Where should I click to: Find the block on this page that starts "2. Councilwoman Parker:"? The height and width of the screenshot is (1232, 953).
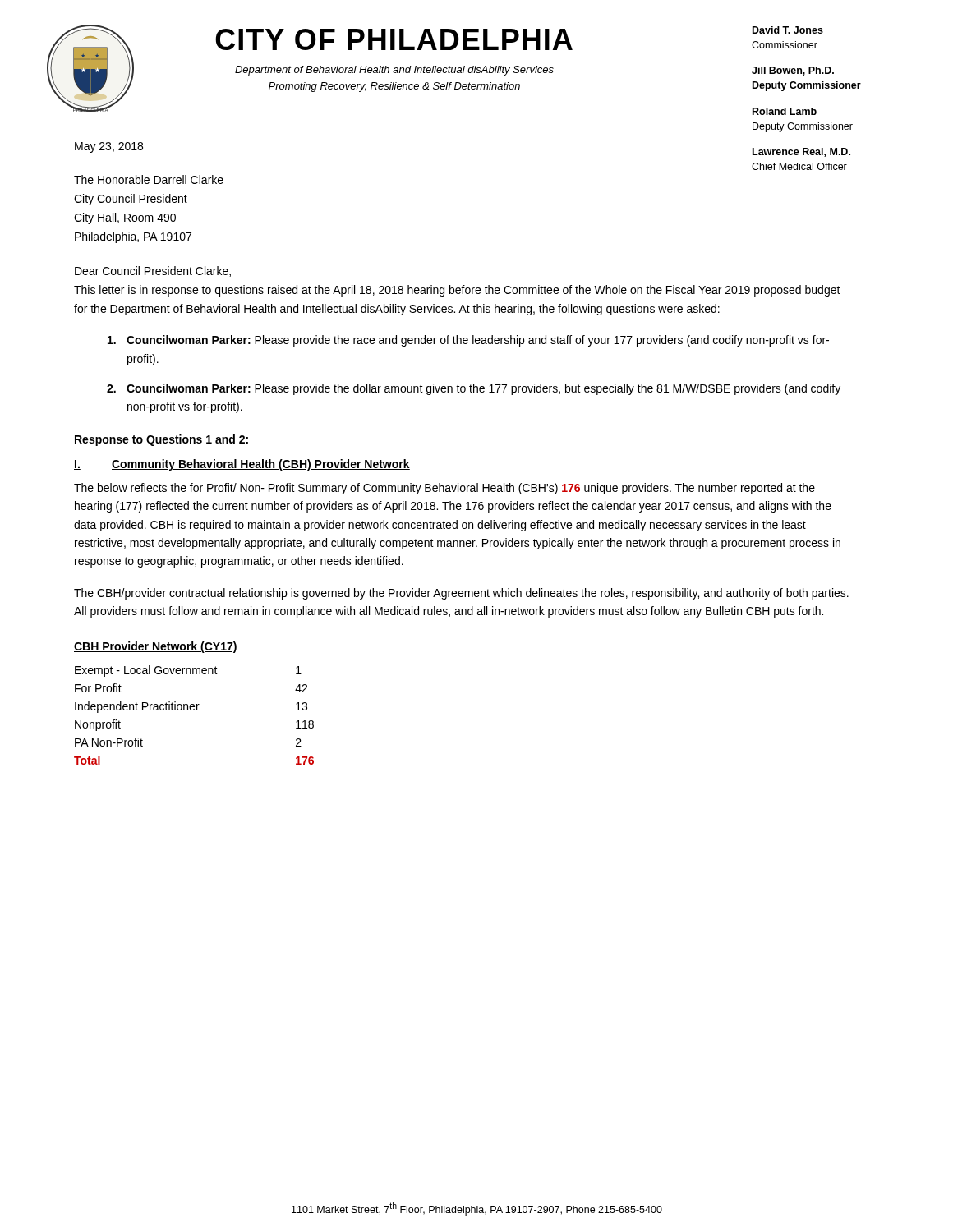481,398
